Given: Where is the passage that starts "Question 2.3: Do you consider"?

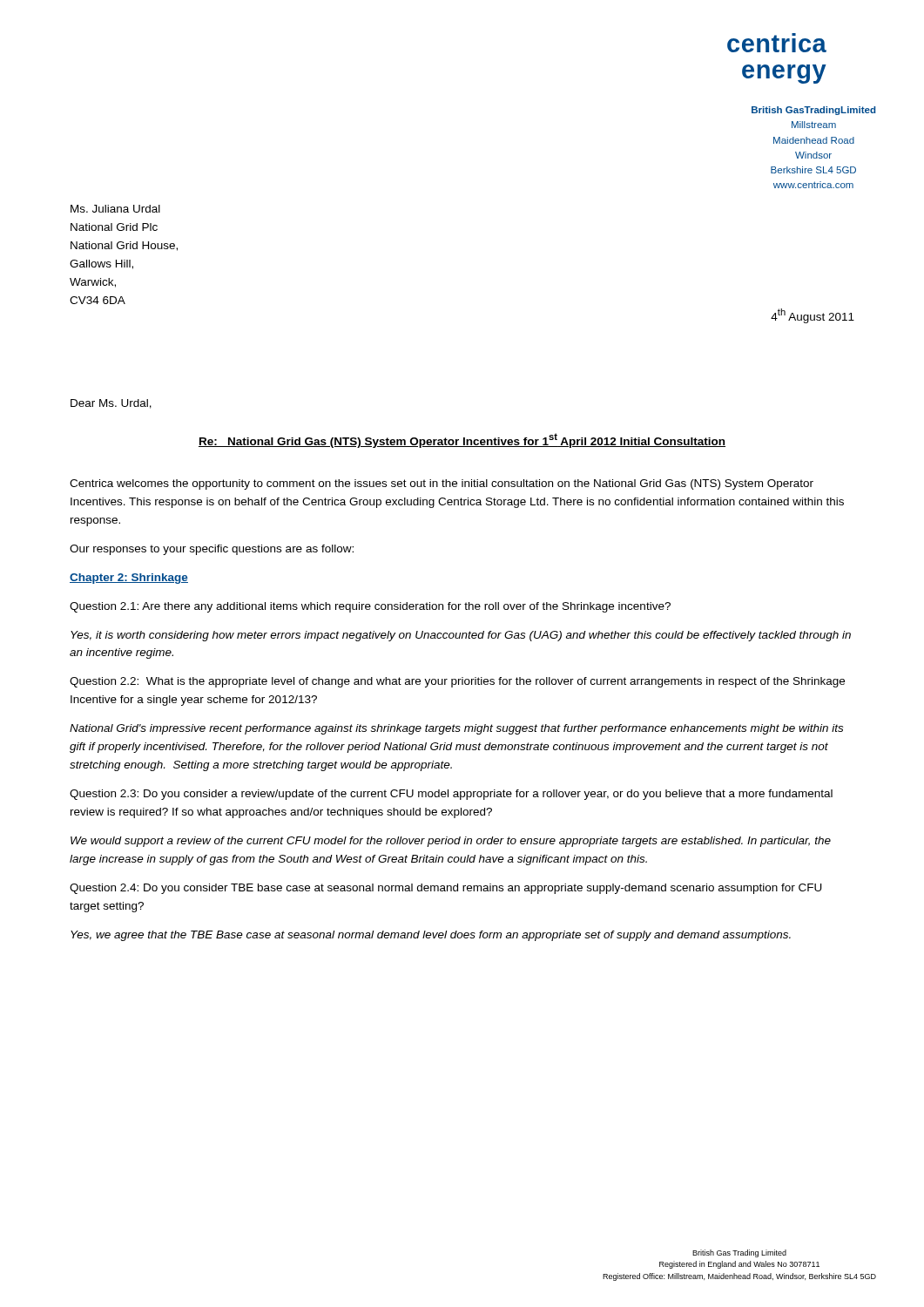Looking at the screenshot, I should pyautogui.click(x=451, y=802).
